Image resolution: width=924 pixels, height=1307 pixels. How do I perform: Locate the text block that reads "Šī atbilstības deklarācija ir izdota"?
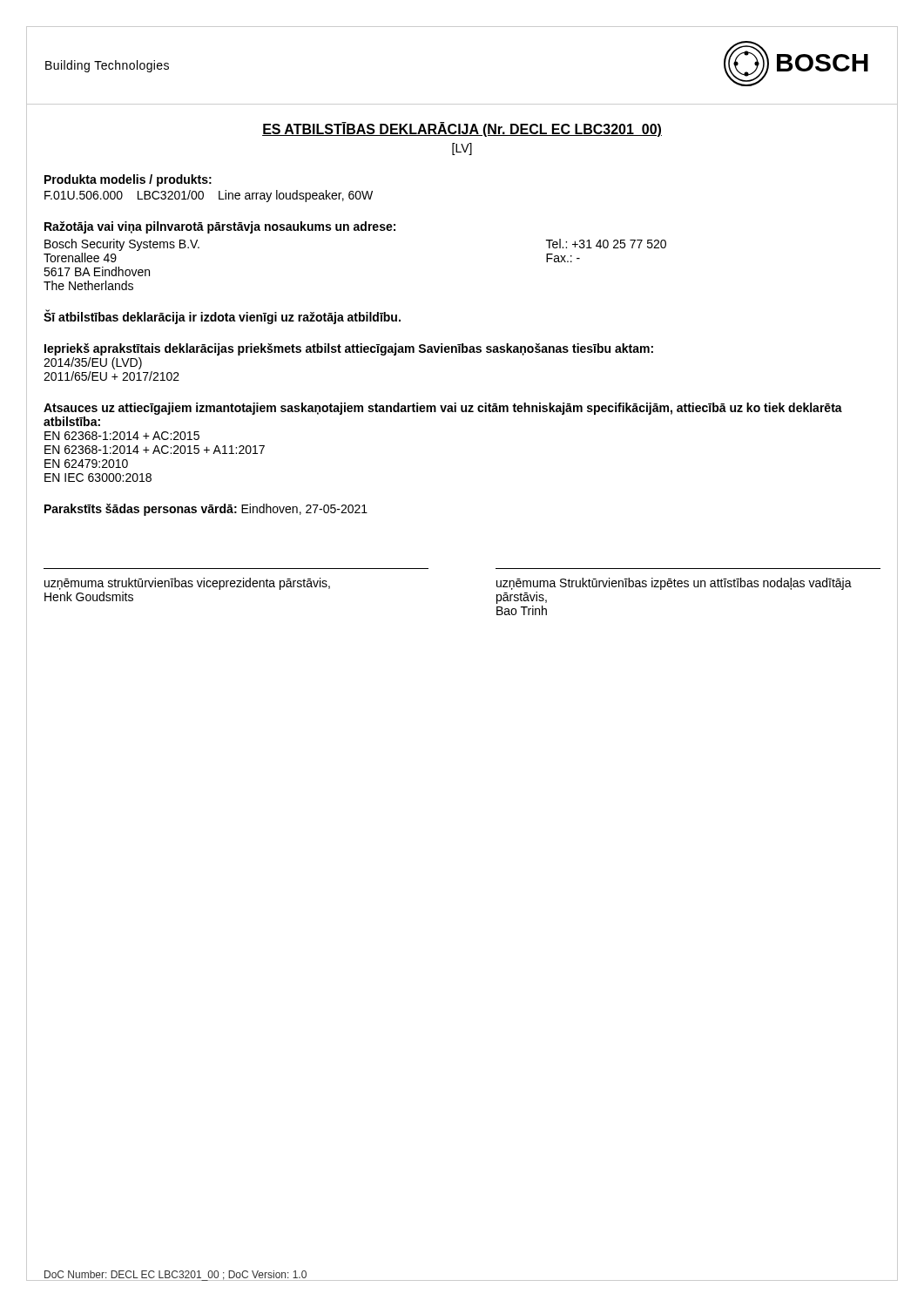click(x=222, y=317)
